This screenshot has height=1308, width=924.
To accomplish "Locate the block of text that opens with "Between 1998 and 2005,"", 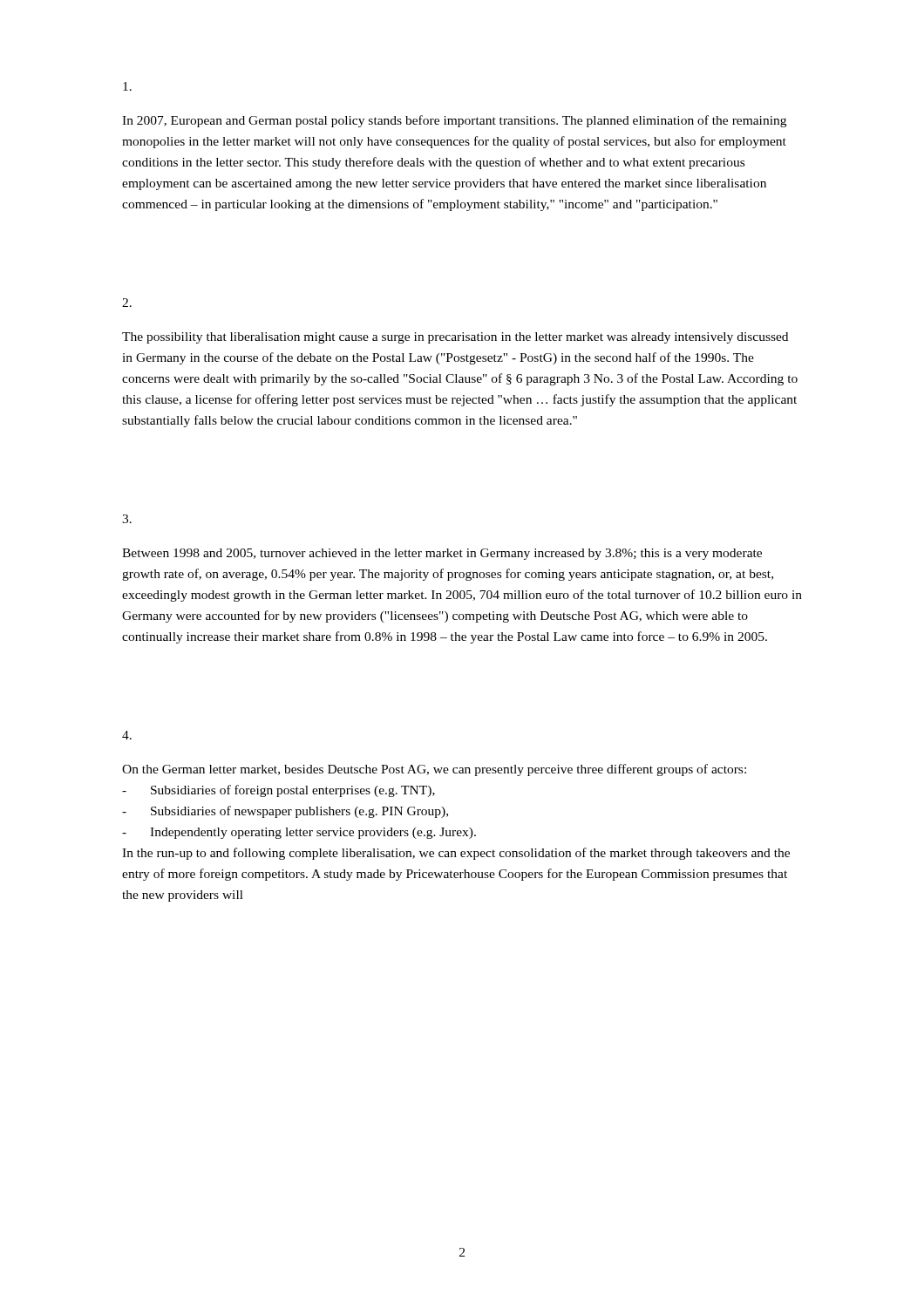I will click(462, 594).
